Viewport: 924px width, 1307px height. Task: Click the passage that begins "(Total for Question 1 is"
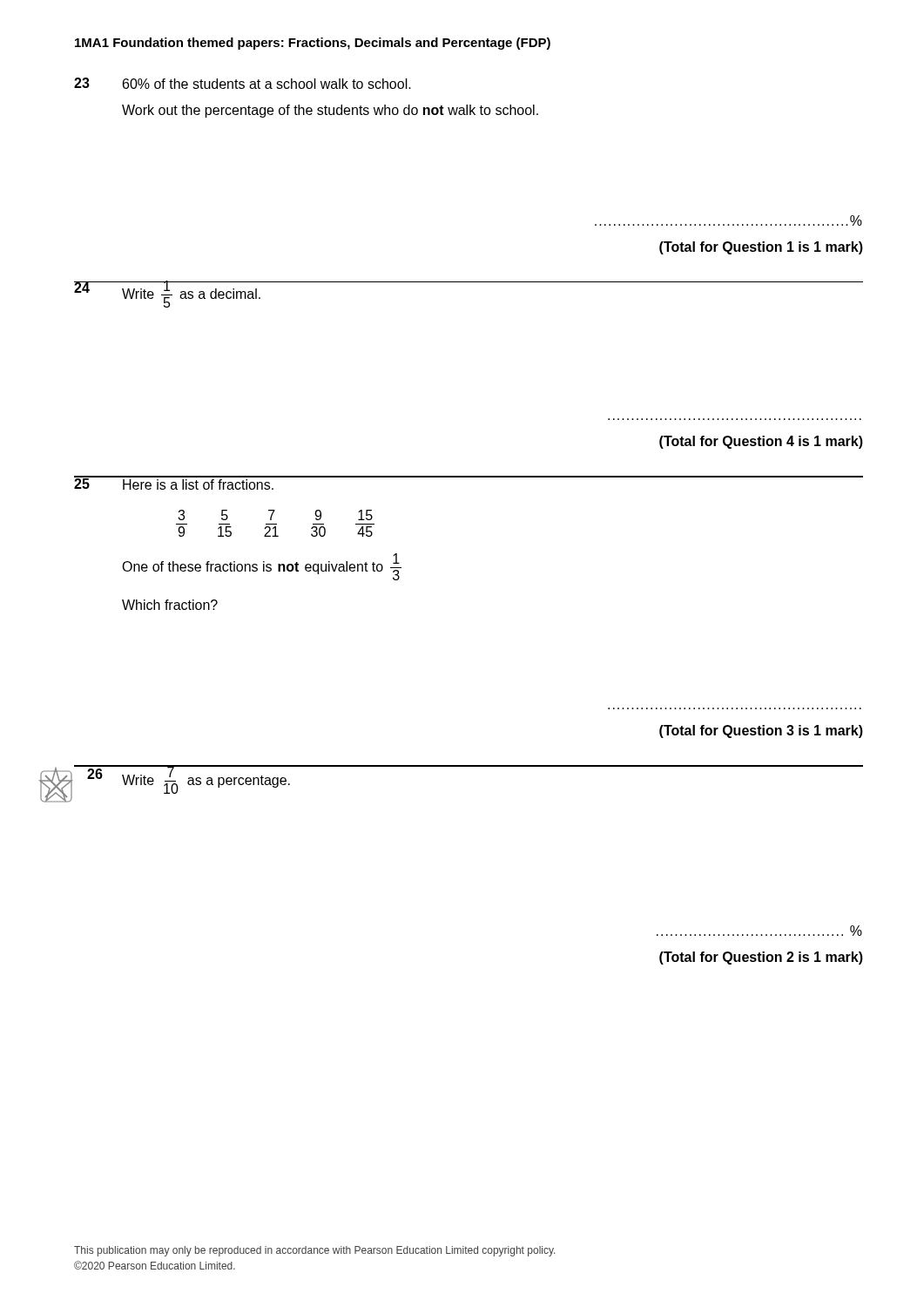(761, 248)
